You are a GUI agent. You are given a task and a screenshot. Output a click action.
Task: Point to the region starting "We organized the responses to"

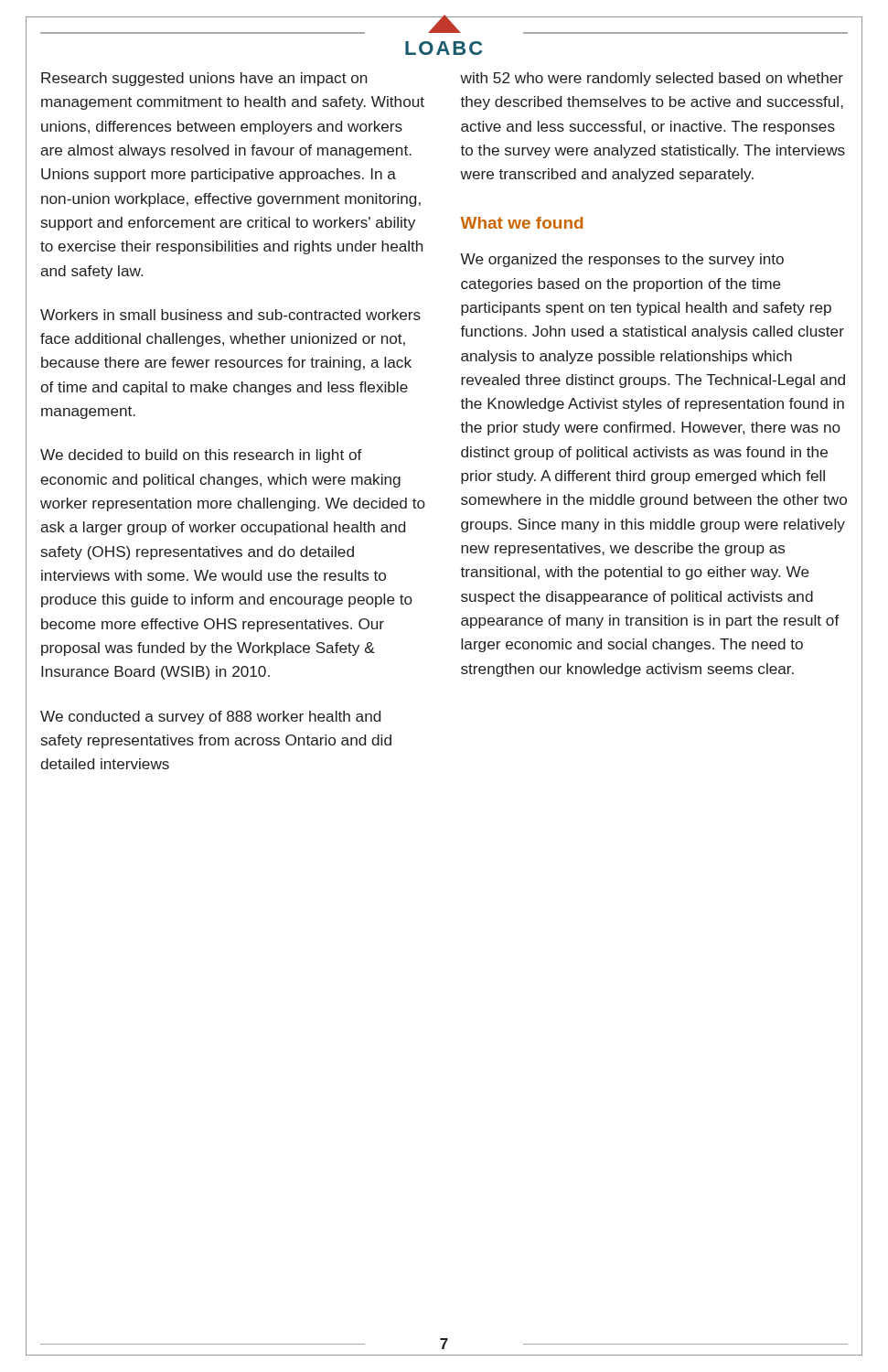pyautogui.click(x=654, y=464)
